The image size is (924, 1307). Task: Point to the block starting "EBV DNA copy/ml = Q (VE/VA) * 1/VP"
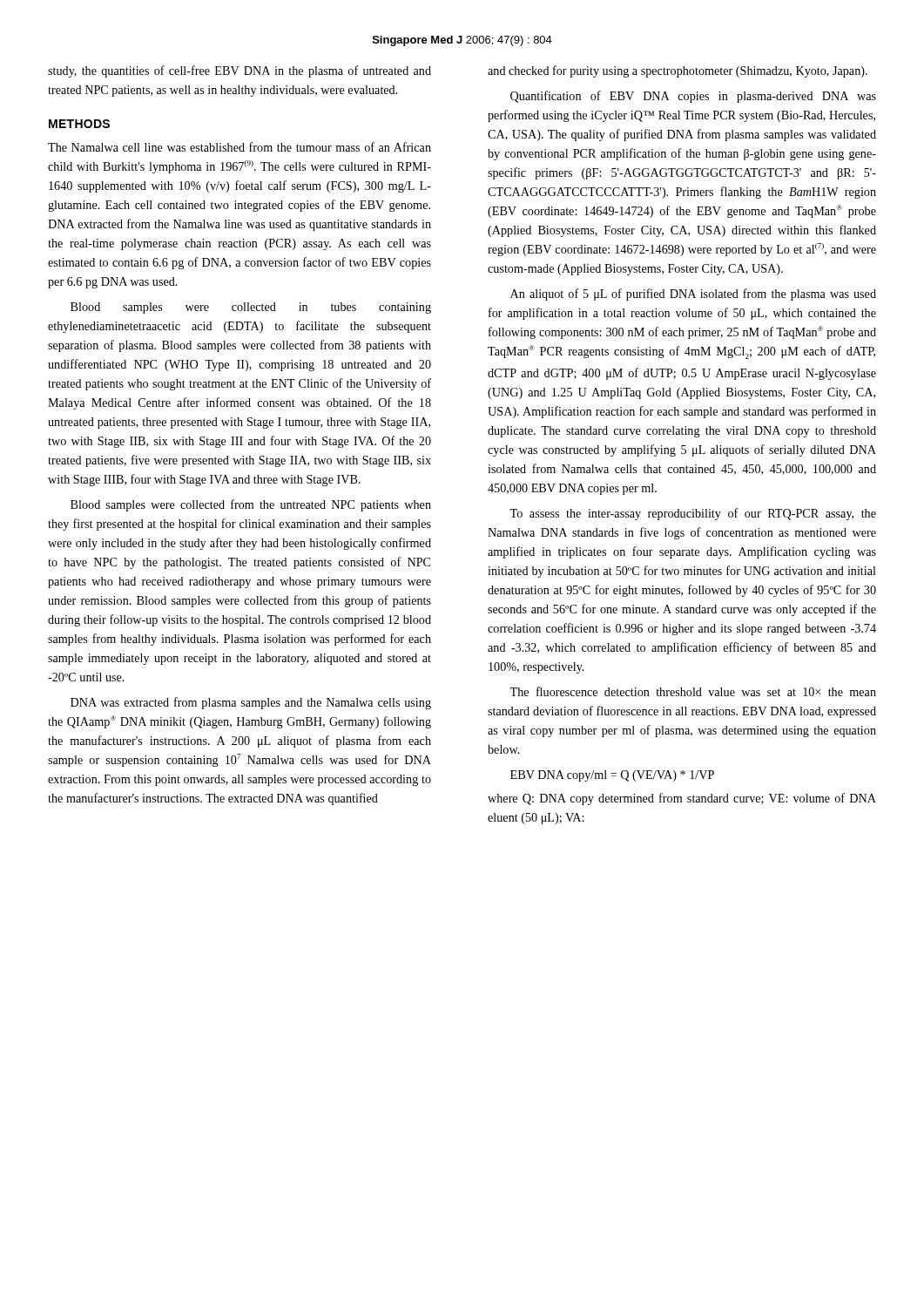tap(693, 774)
